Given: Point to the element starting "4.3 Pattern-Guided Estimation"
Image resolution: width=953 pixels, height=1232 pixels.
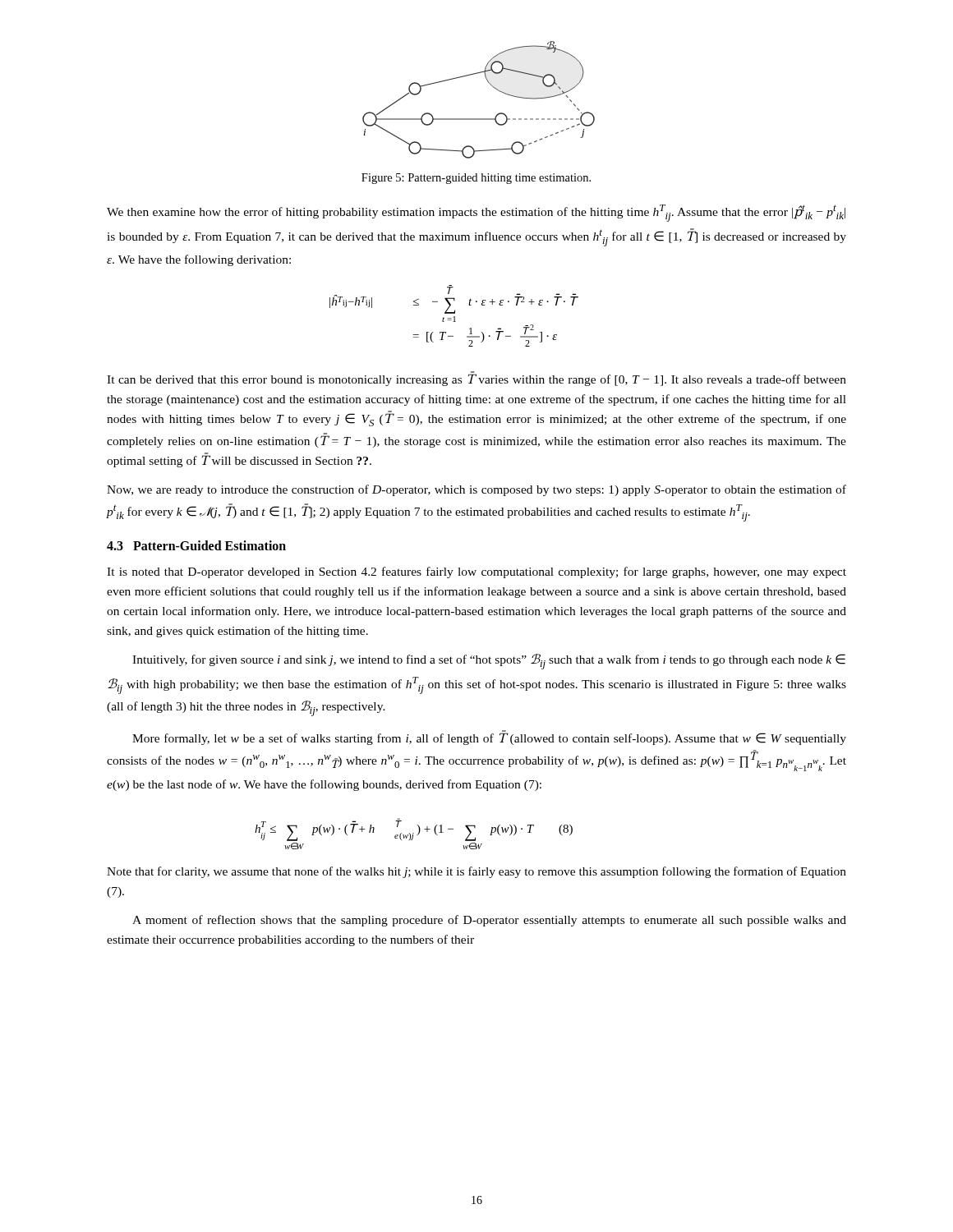Looking at the screenshot, I should click(x=196, y=546).
